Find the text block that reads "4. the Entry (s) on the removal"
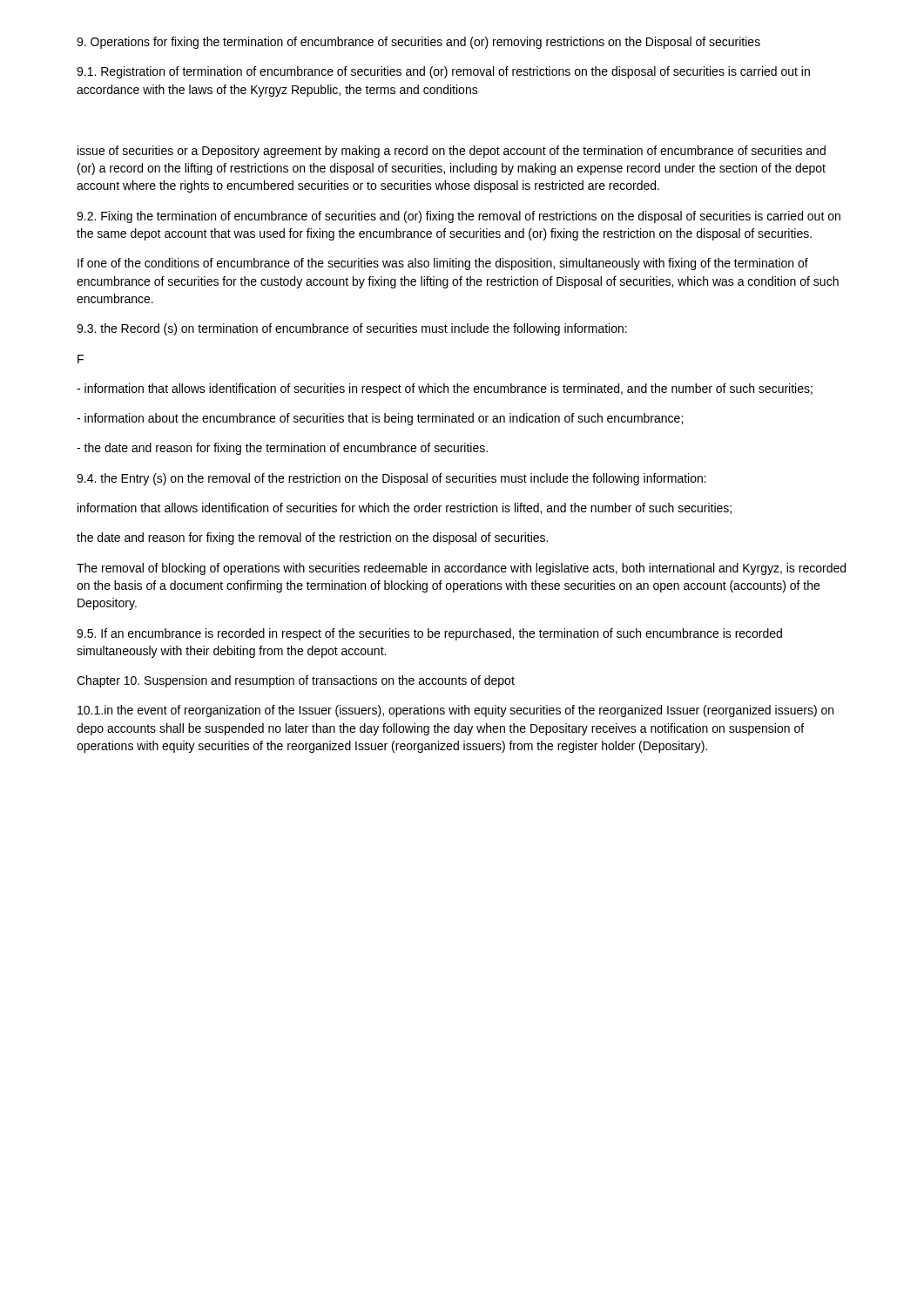Screen dimensions: 1307x924 pyautogui.click(x=392, y=478)
